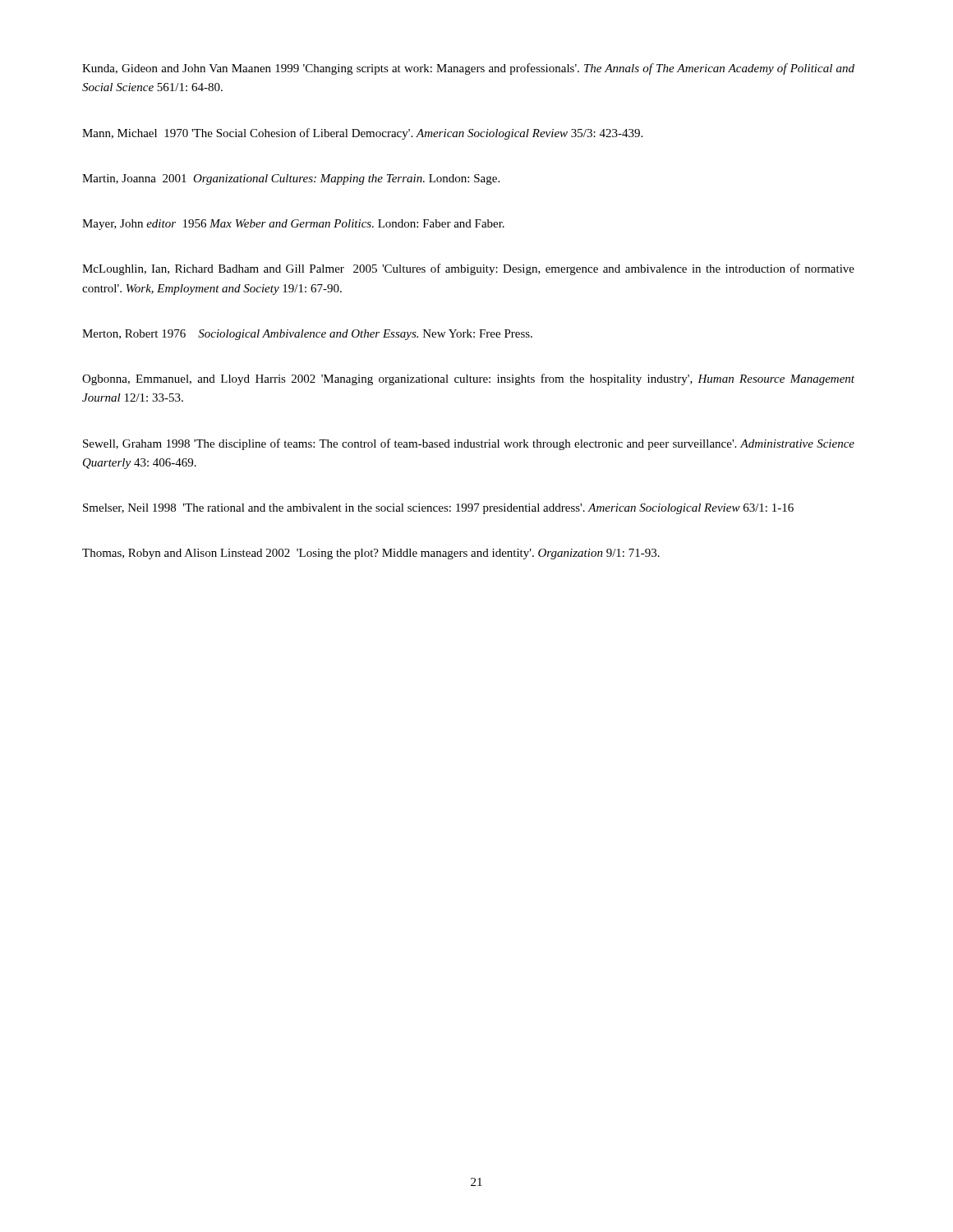Locate the element starting "Kunda, Gideon and John Van"
953x1232 pixels.
click(468, 78)
